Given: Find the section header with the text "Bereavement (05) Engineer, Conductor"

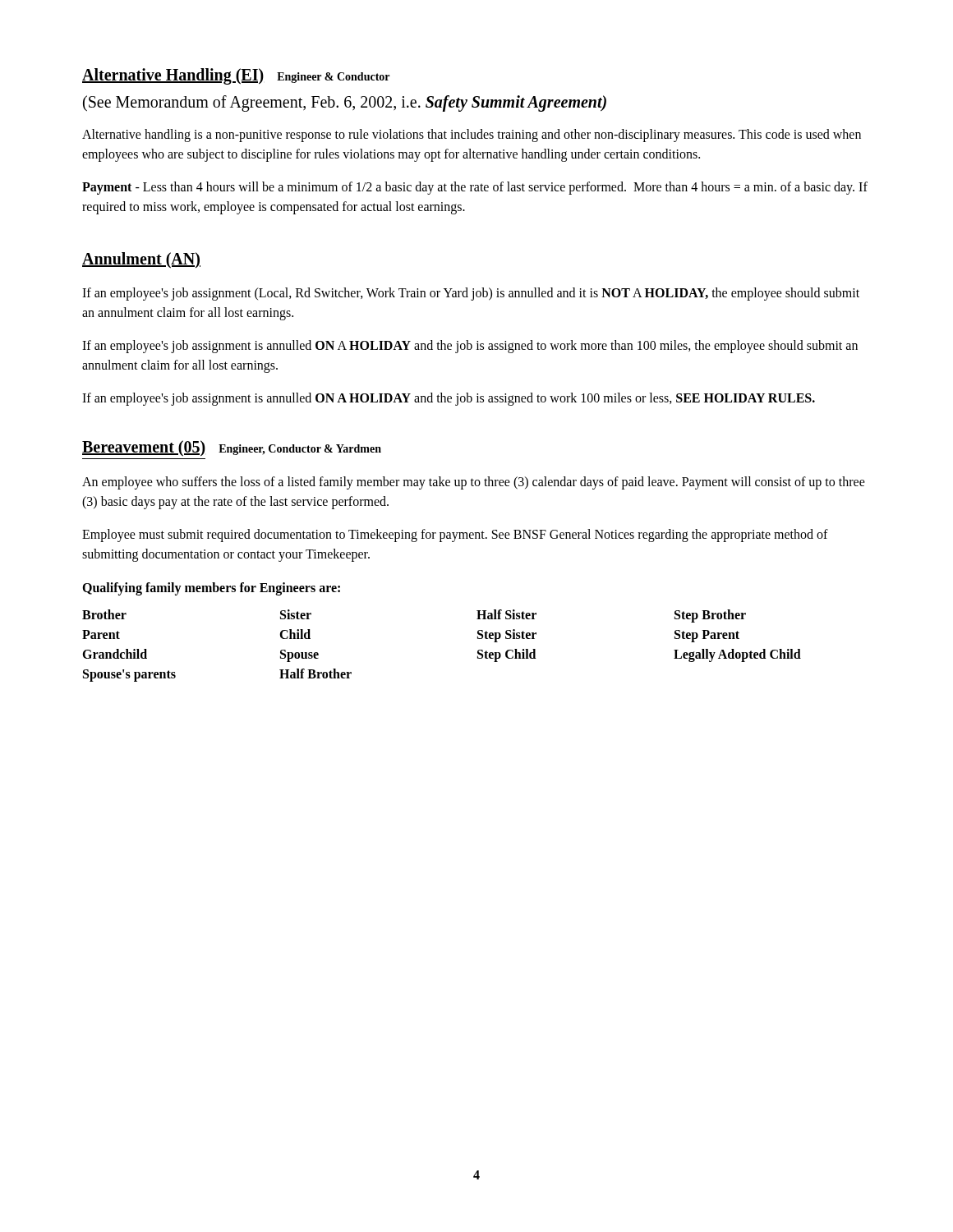Looking at the screenshot, I should [x=232, y=448].
